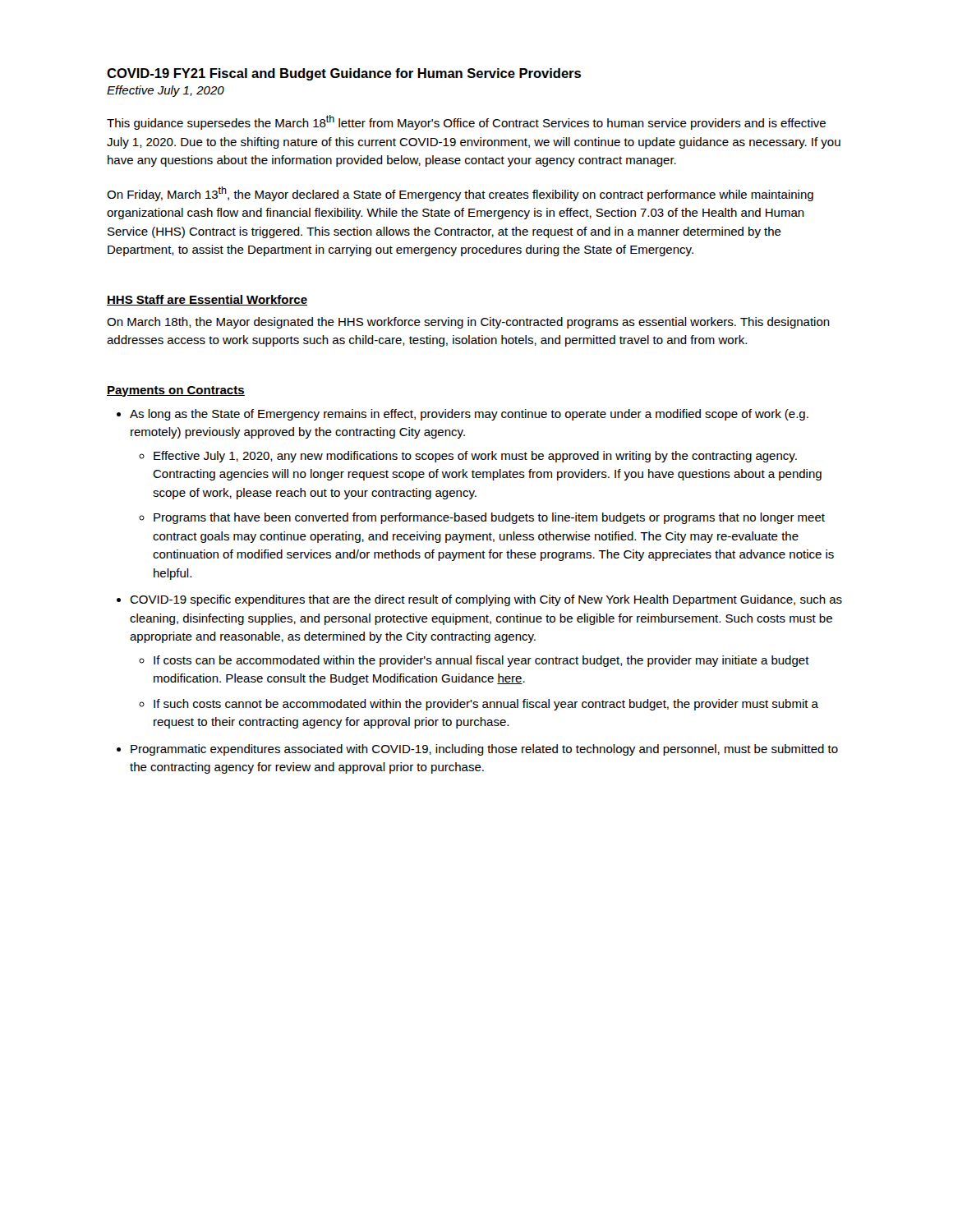Click on the text starting "This guidance supersedes the"
953x1232 pixels.
(474, 140)
